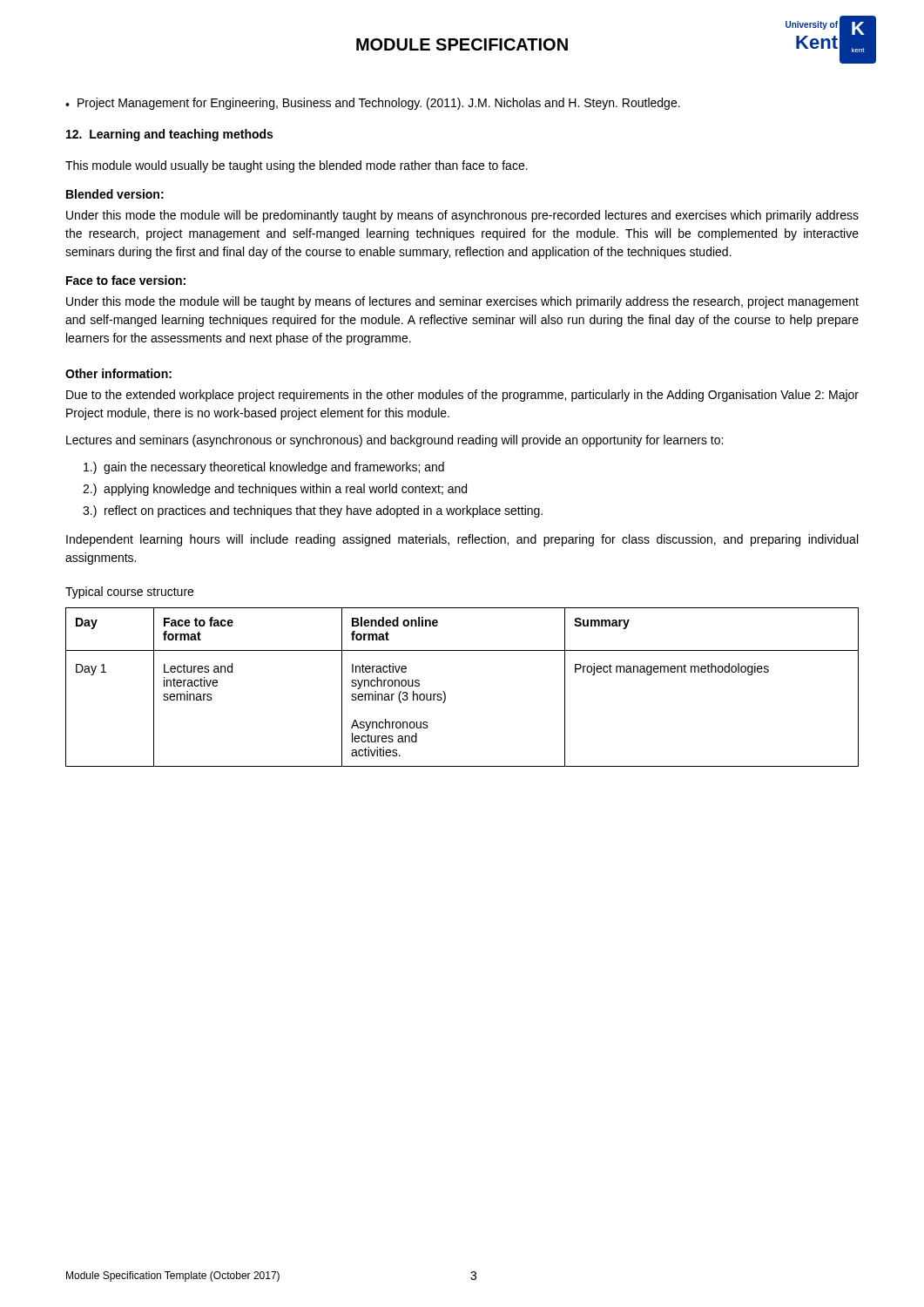Select the text block with the text "Lectures and seminars (asynchronous or synchronous) and"
The height and width of the screenshot is (1307, 924).
[x=462, y=440]
